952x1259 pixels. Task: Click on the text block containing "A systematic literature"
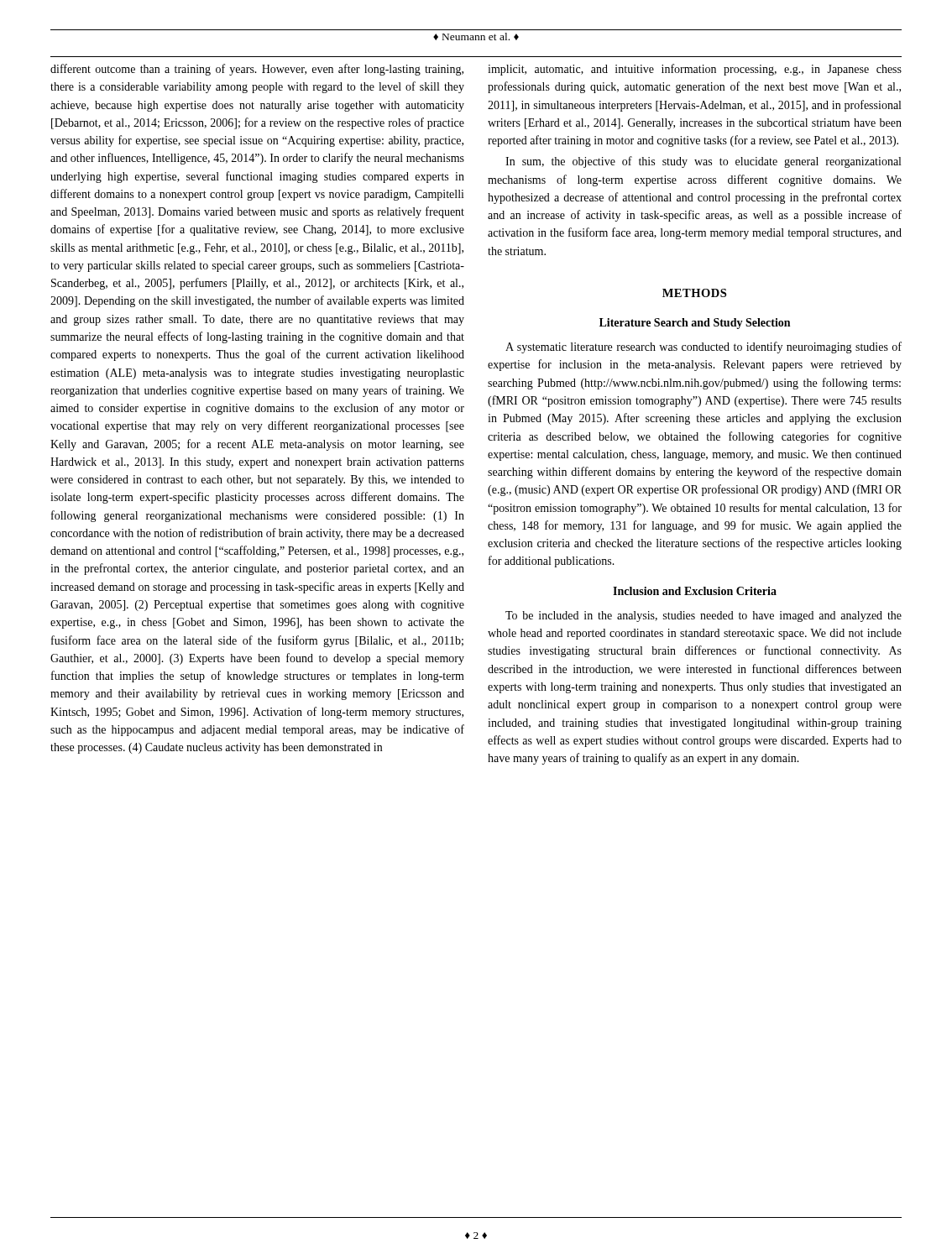[x=695, y=454]
